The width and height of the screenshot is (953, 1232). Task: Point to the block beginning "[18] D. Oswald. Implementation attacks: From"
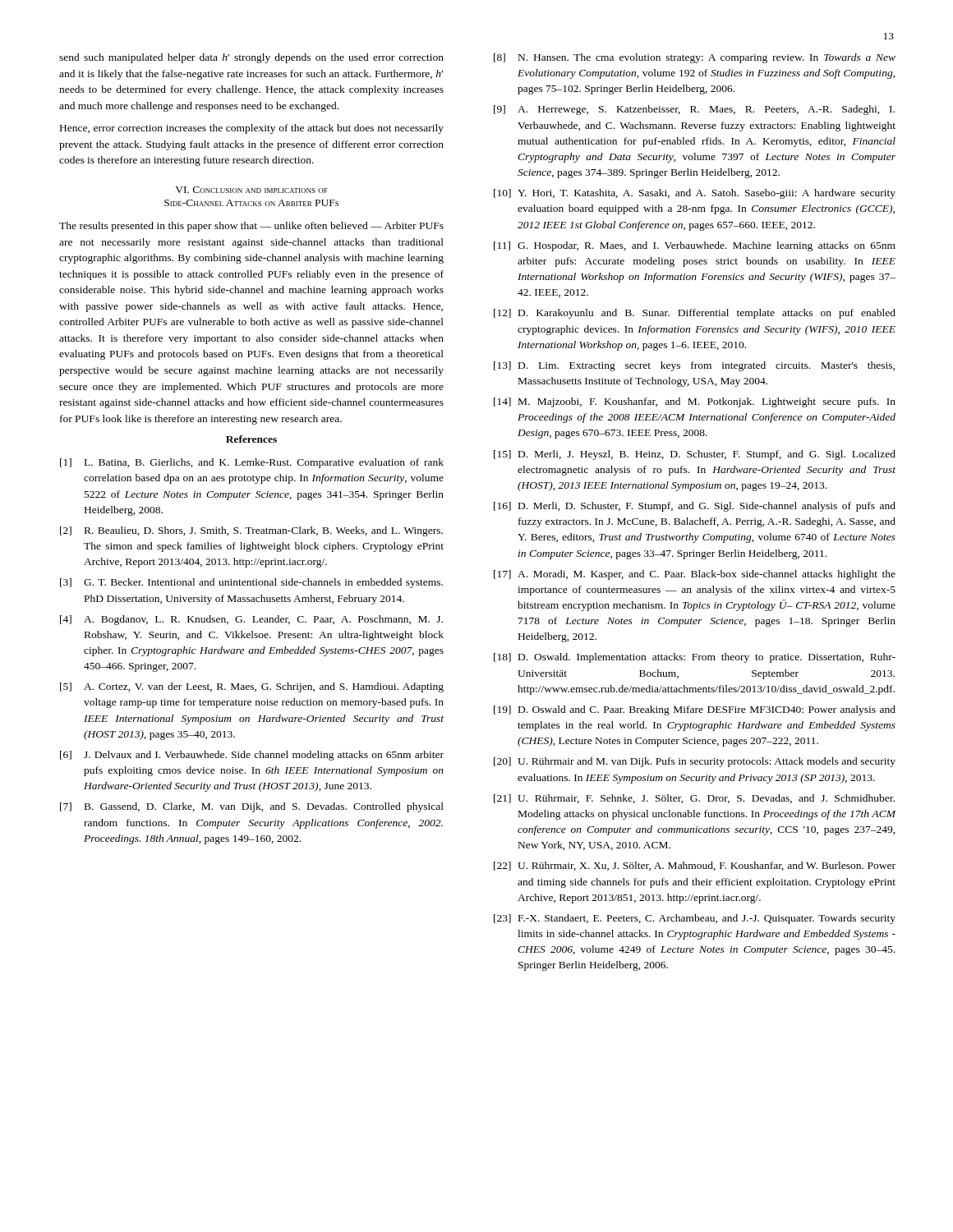coord(695,658)
